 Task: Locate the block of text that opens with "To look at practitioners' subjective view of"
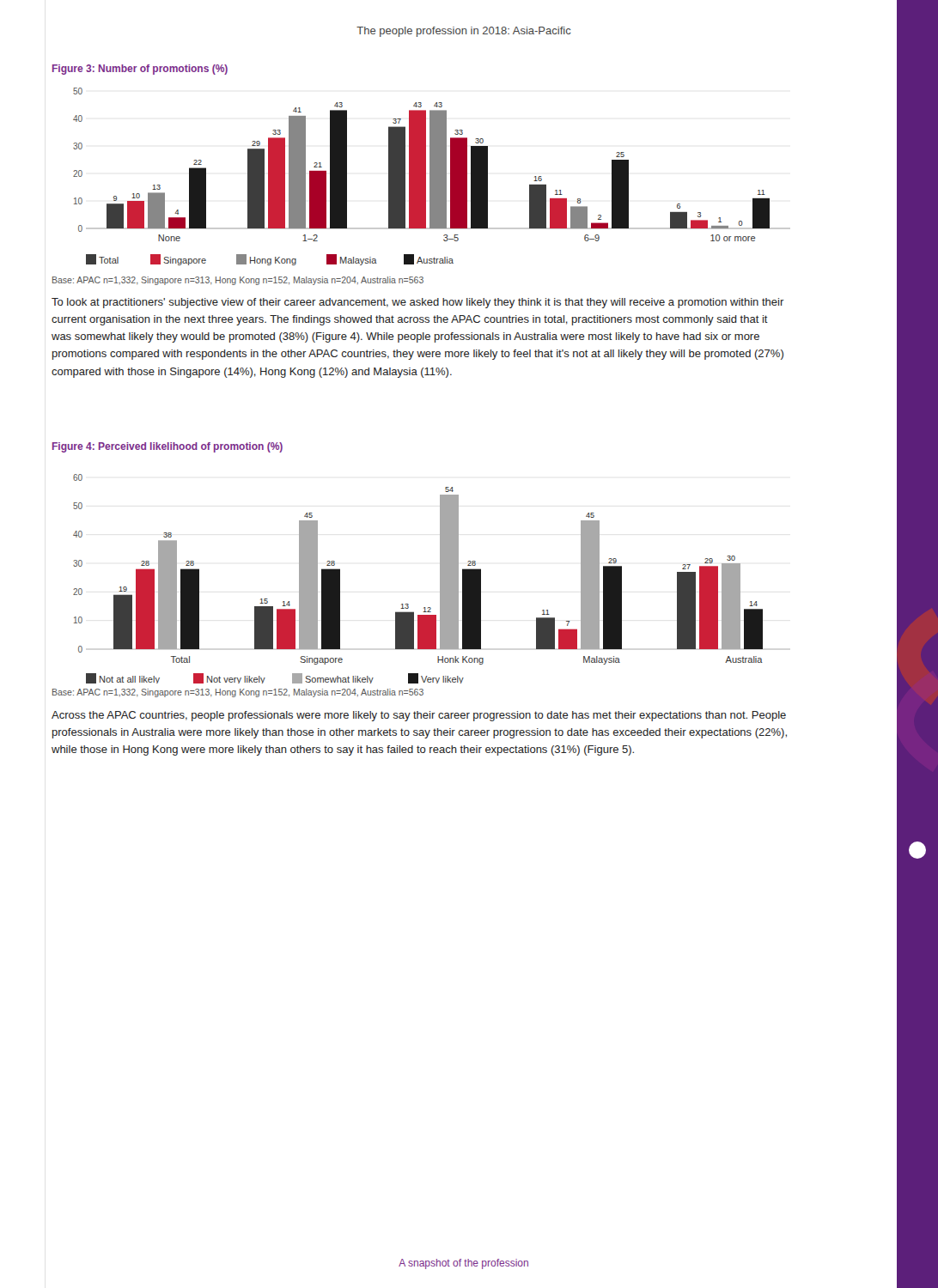pos(418,336)
